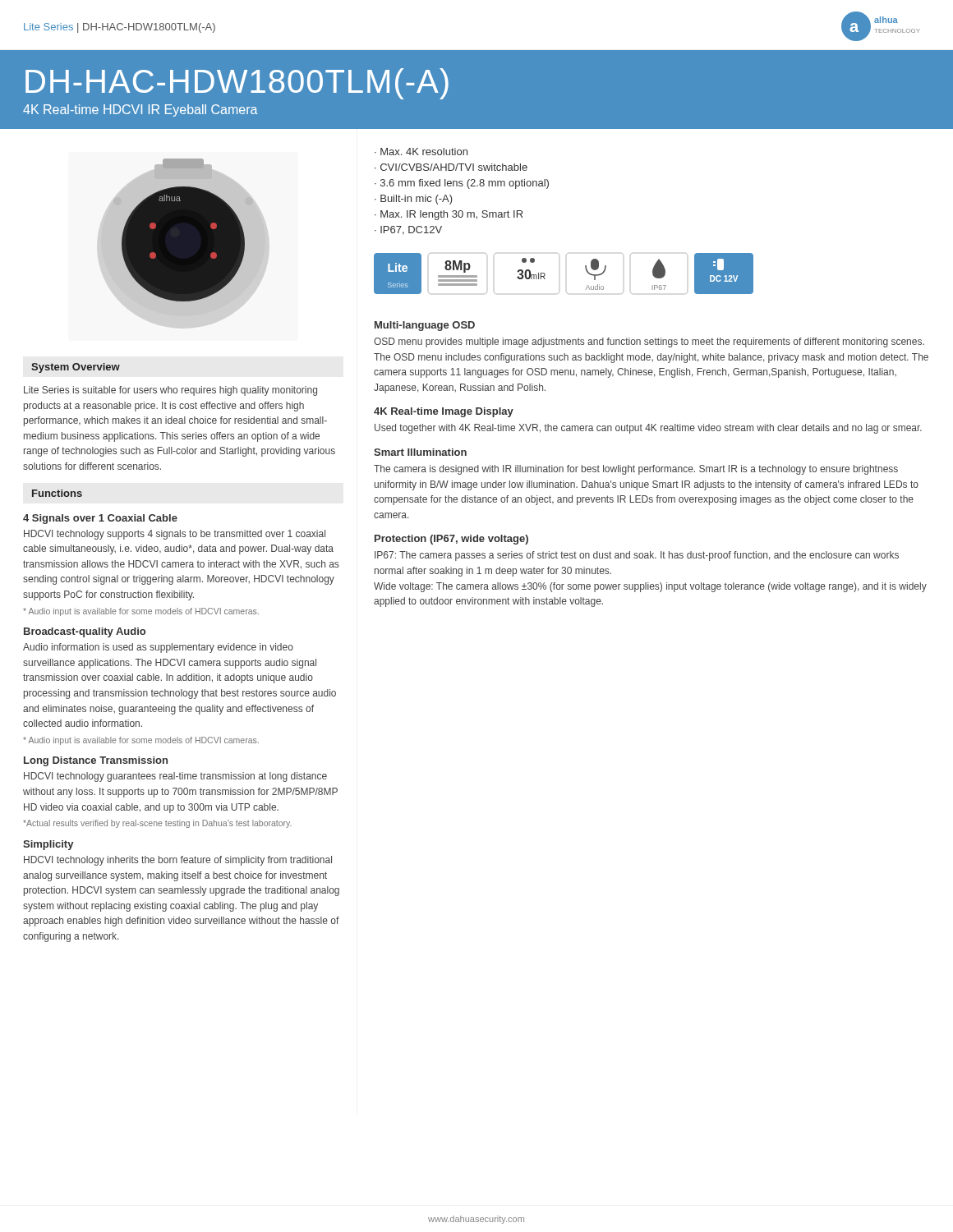
Task: Select the text that reads "Multi-language OSD"
Action: point(425,325)
